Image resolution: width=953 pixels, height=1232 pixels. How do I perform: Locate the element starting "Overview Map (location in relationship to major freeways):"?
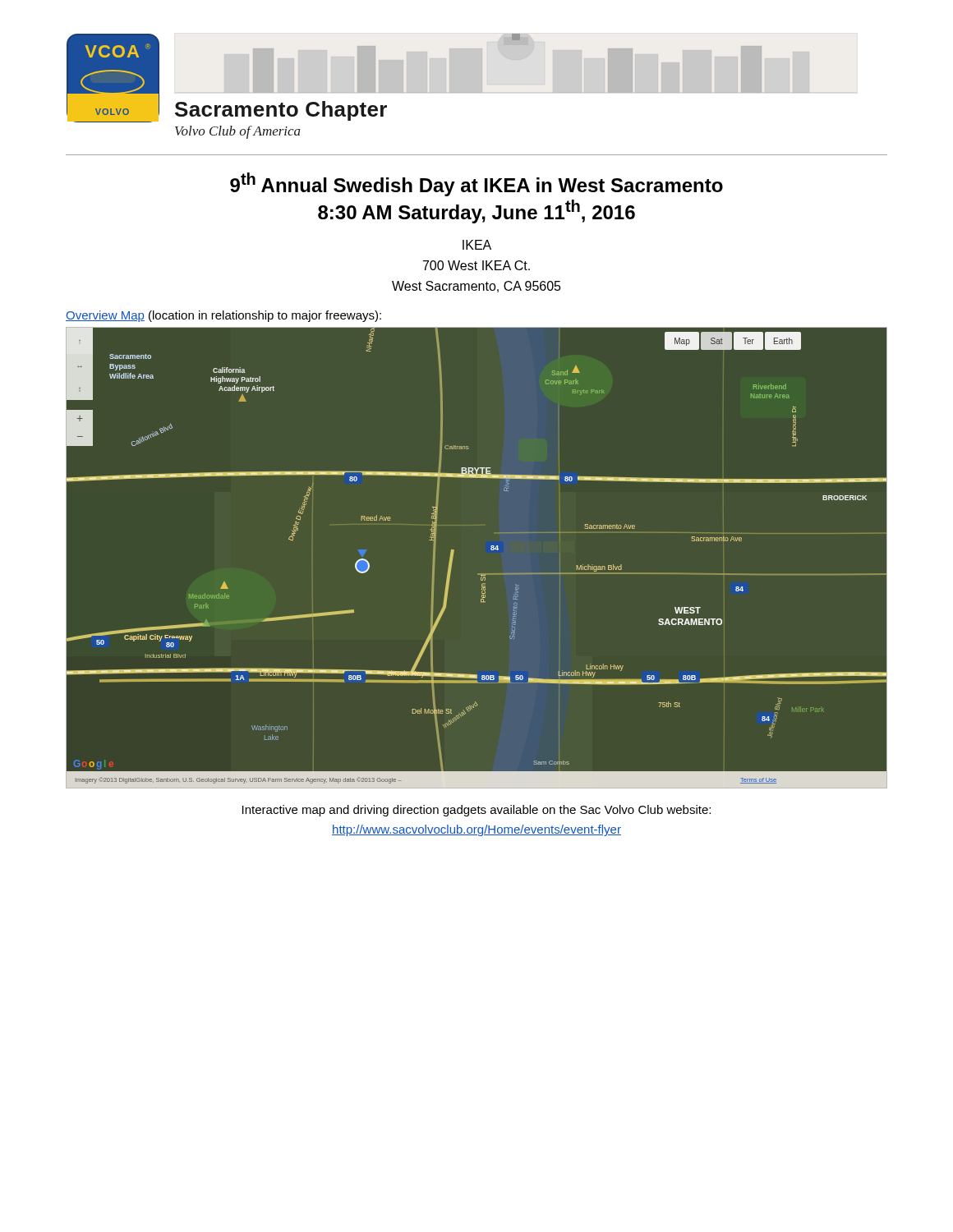point(476,315)
